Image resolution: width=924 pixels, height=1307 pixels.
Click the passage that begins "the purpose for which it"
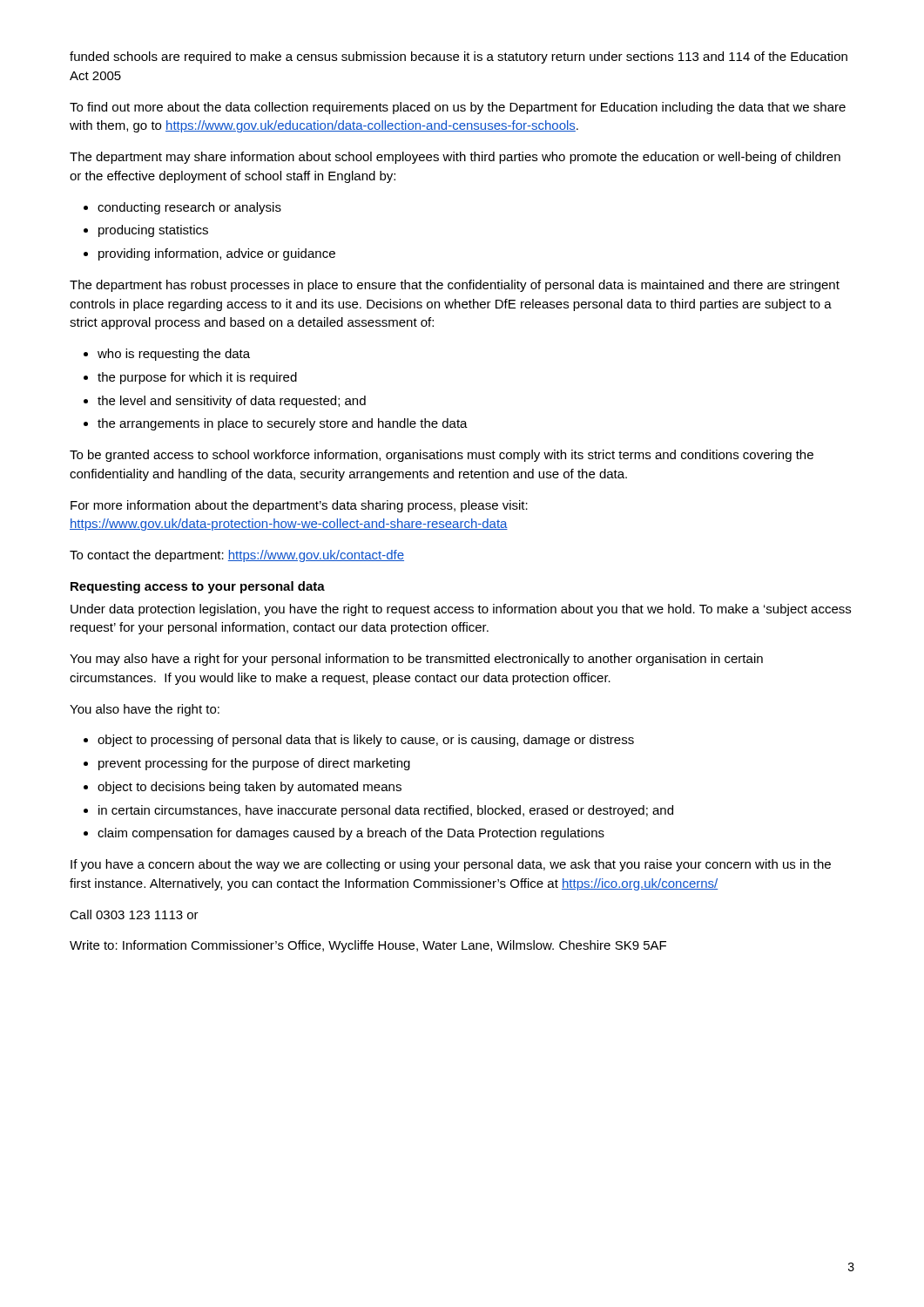[x=197, y=378]
